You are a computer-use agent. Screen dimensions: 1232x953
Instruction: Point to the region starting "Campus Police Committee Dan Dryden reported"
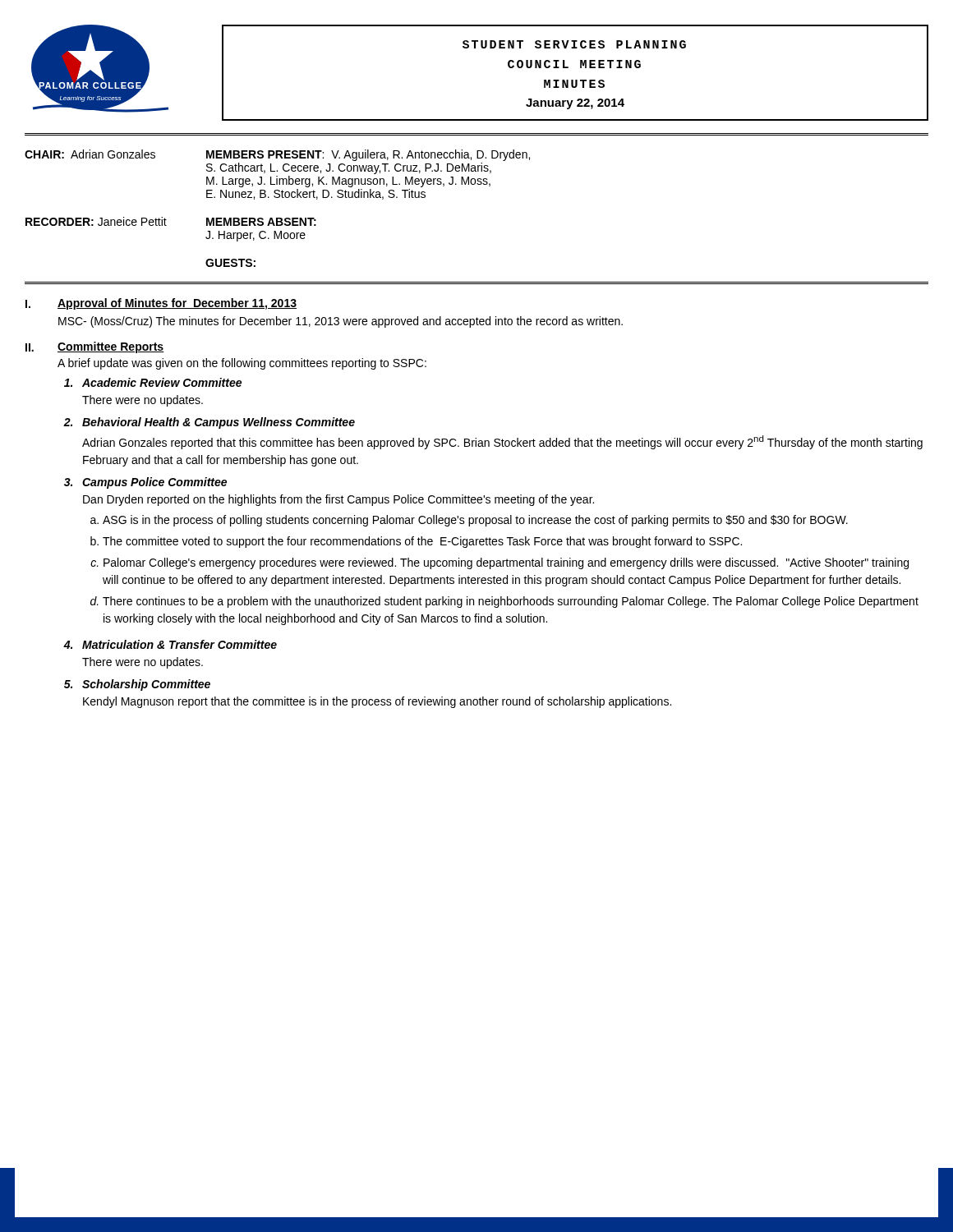point(505,551)
